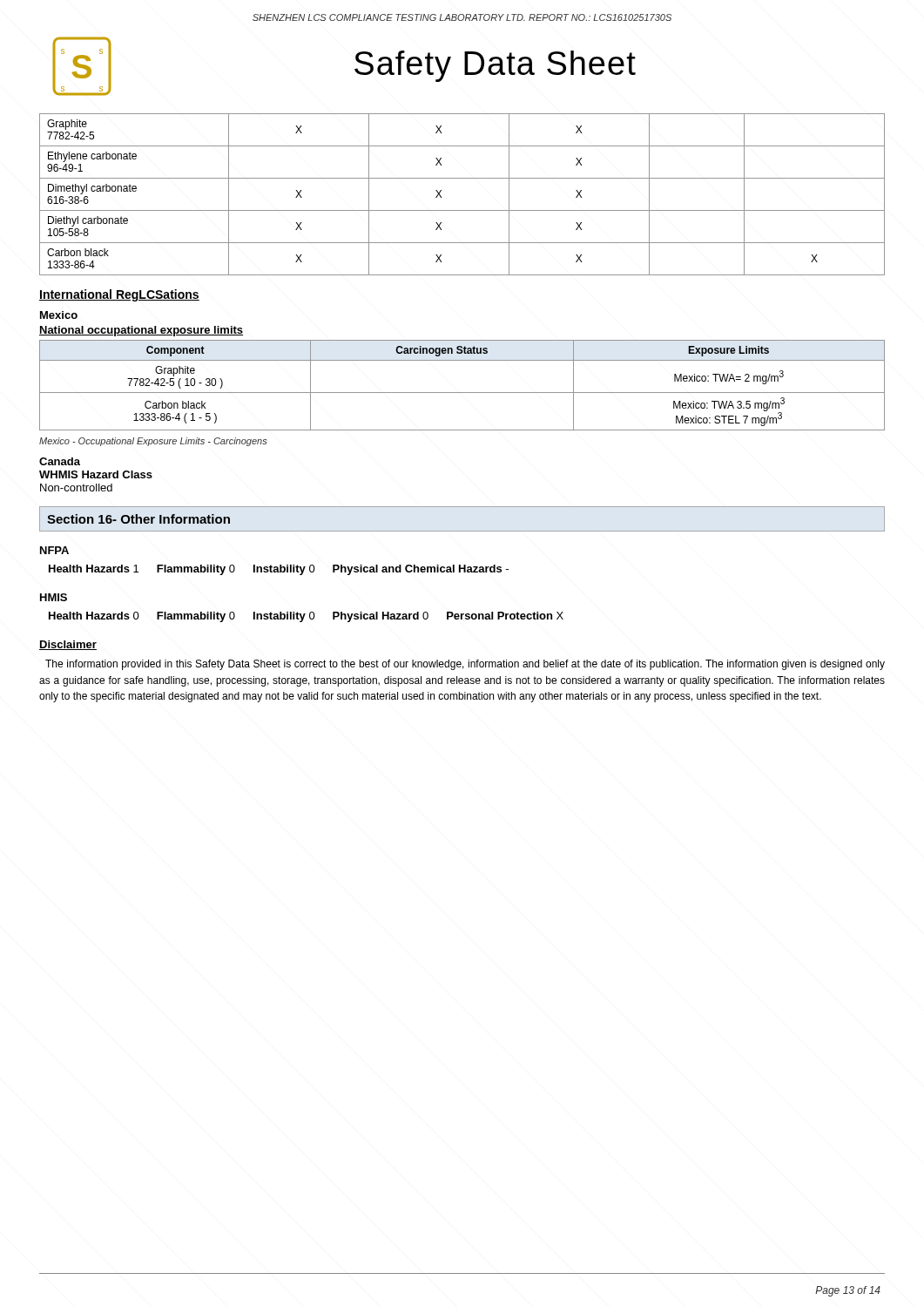924x1307 pixels.
Task: Click on the text starting "Disclaimer The information"
Action: tap(462, 671)
